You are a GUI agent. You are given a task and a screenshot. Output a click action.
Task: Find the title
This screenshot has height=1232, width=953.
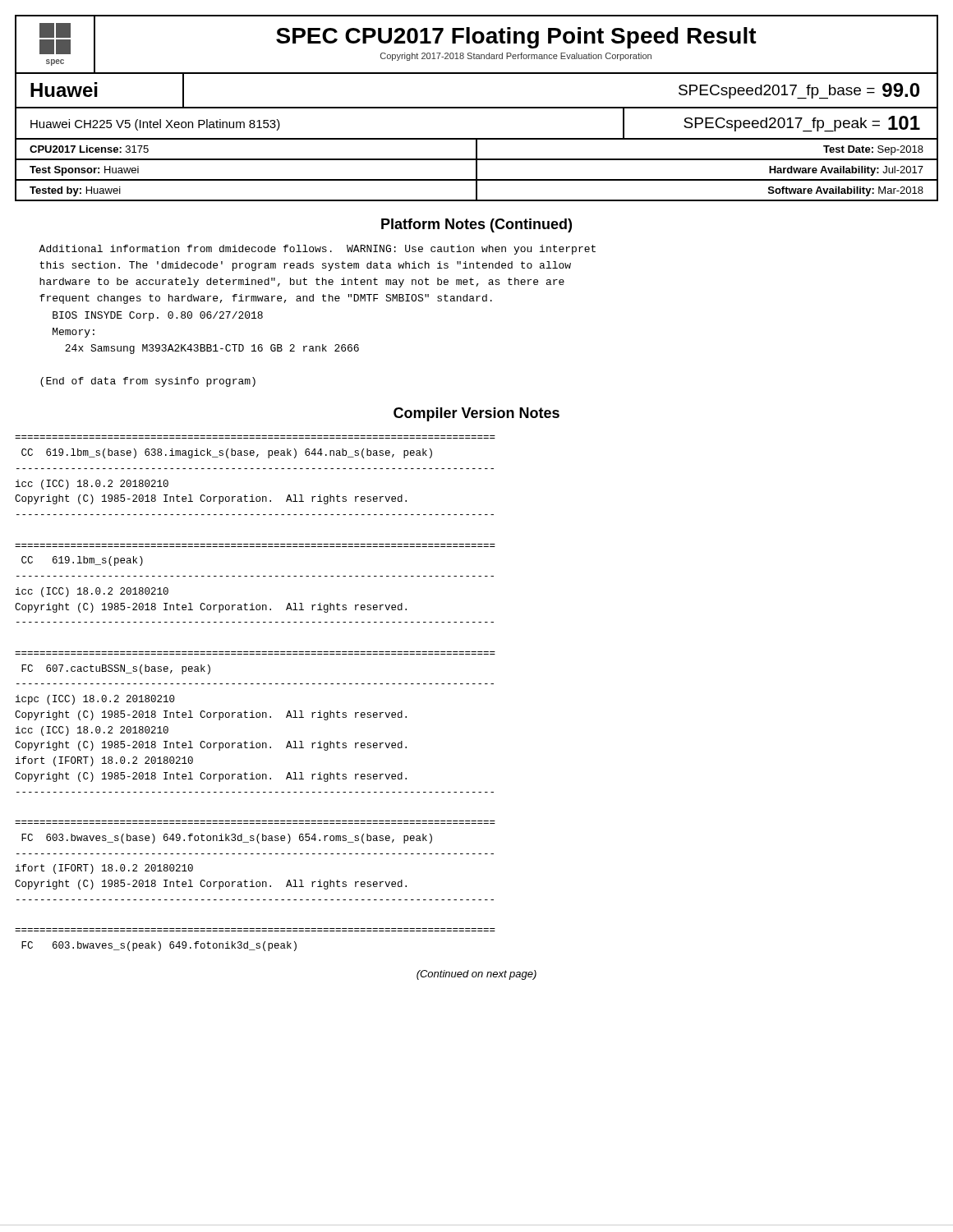[64, 90]
